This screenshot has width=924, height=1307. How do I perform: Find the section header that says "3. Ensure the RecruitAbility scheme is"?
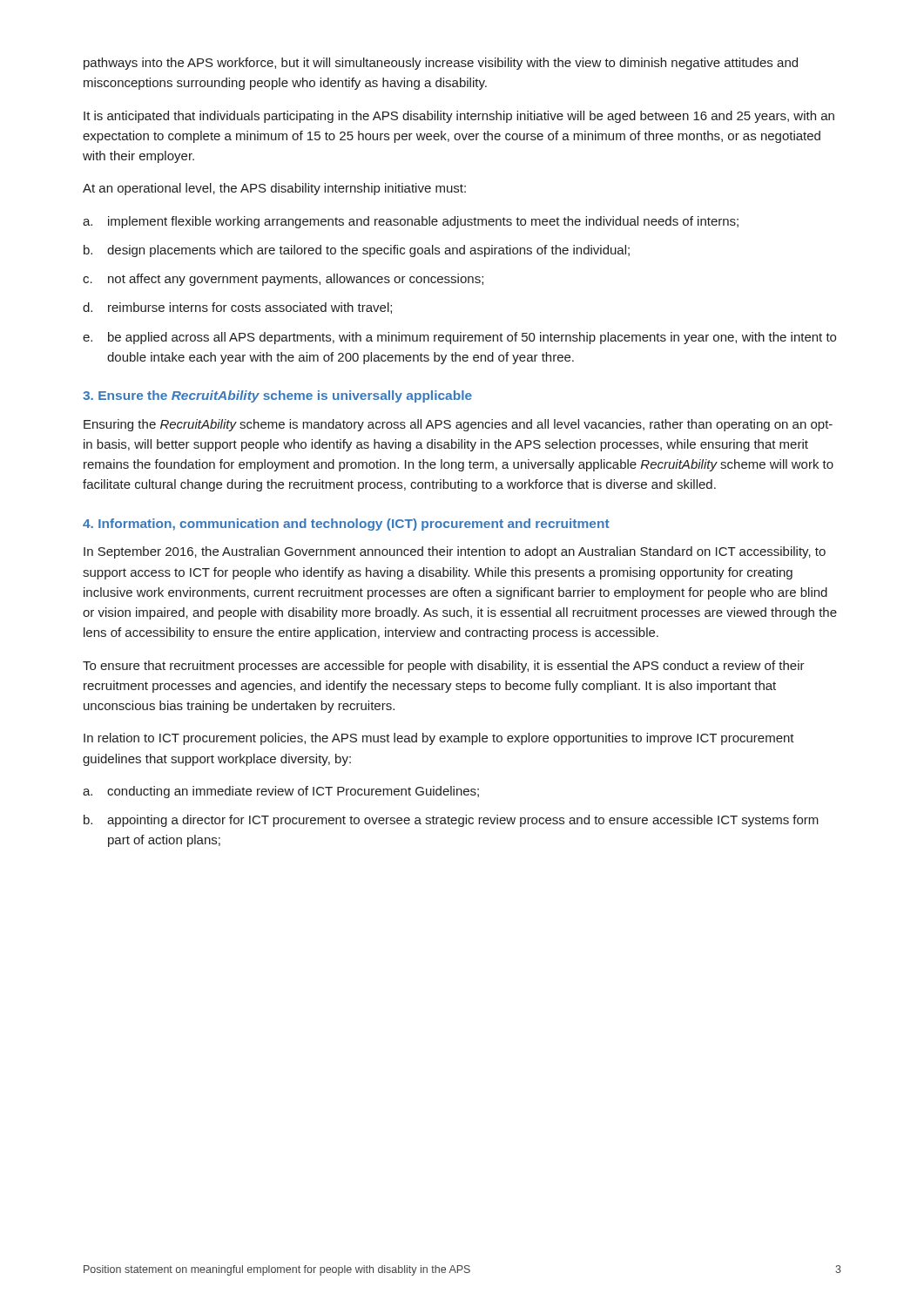pyautogui.click(x=277, y=395)
